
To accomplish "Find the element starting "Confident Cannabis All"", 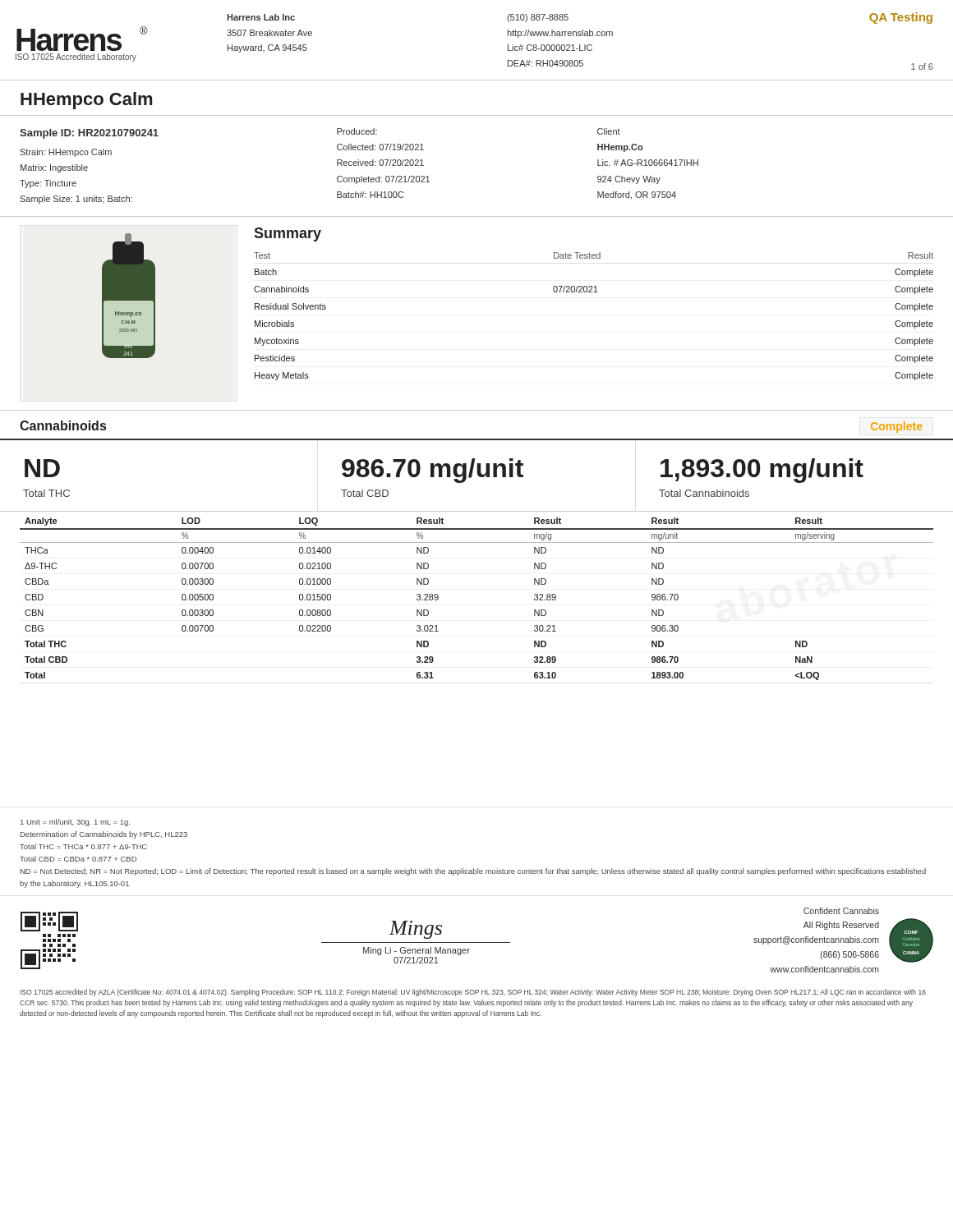I will 816,940.
